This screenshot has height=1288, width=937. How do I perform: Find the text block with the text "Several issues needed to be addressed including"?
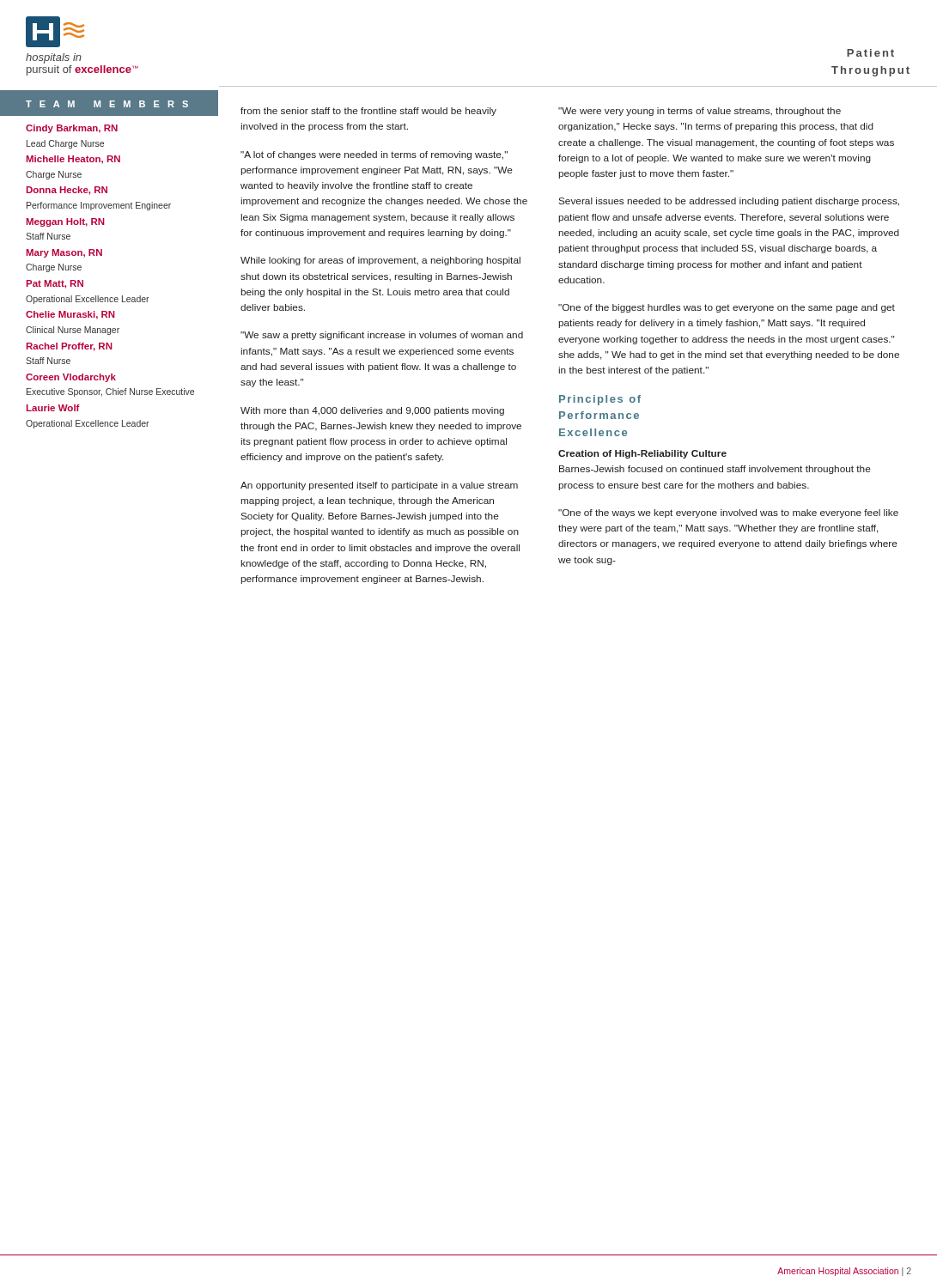pos(730,241)
